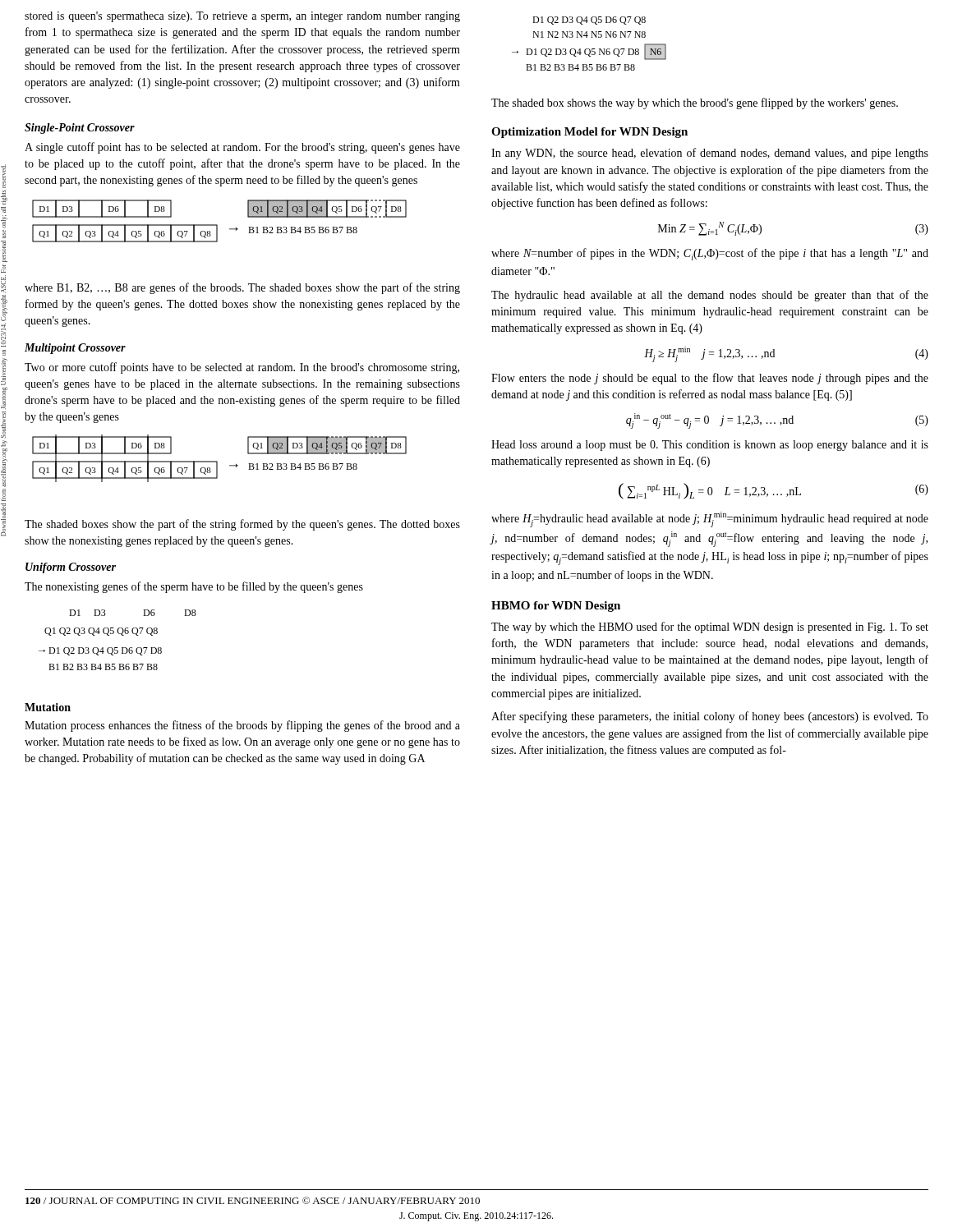Select the passage starting "Two or more"
The height and width of the screenshot is (1232, 953).
click(x=242, y=393)
